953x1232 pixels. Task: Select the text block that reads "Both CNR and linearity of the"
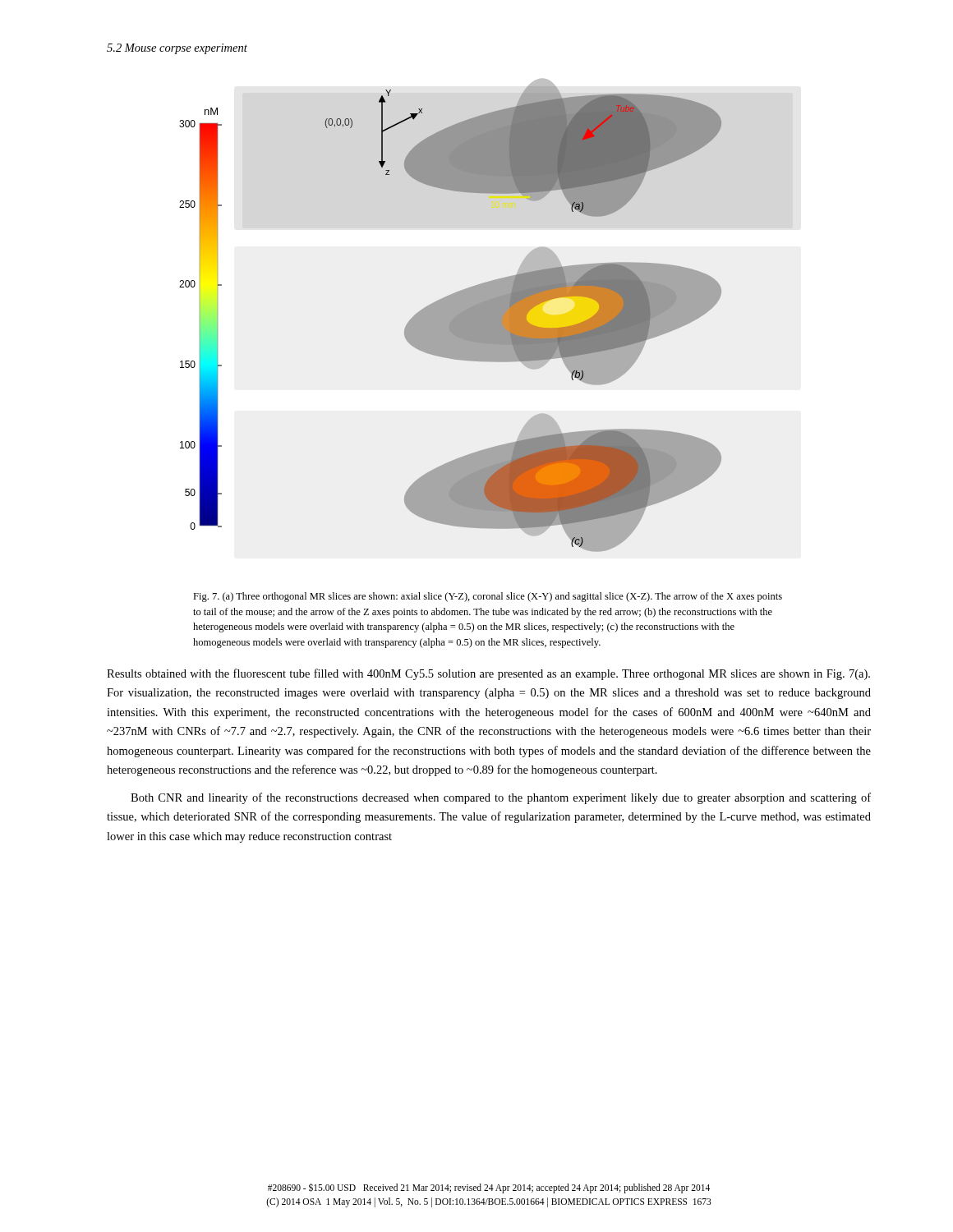[x=489, y=817]
